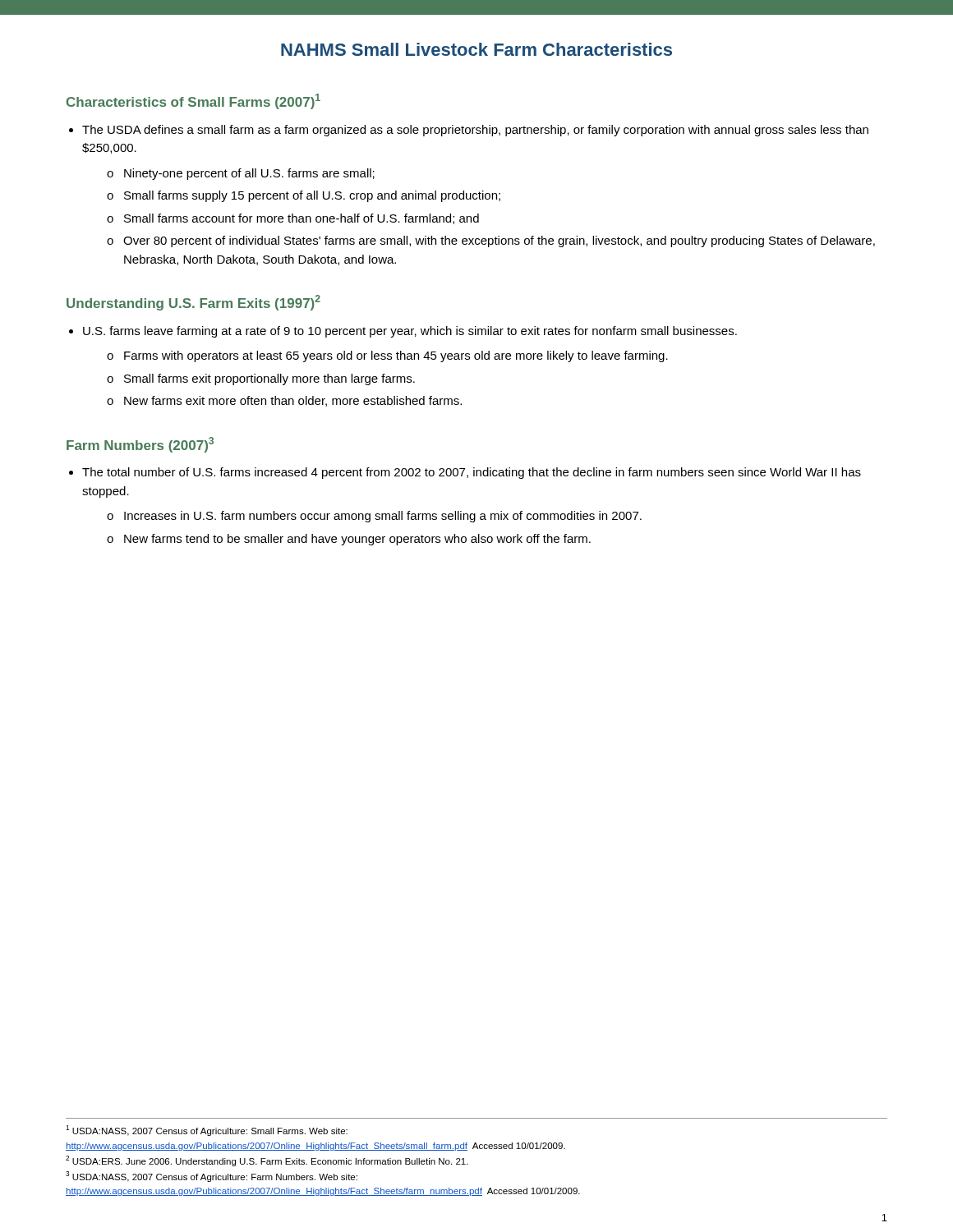This screenshot has width=953, height=1232.
Task: Navigate to the passage starting "Small farms account for more than one-half"
Action: (x=301, y=218)
